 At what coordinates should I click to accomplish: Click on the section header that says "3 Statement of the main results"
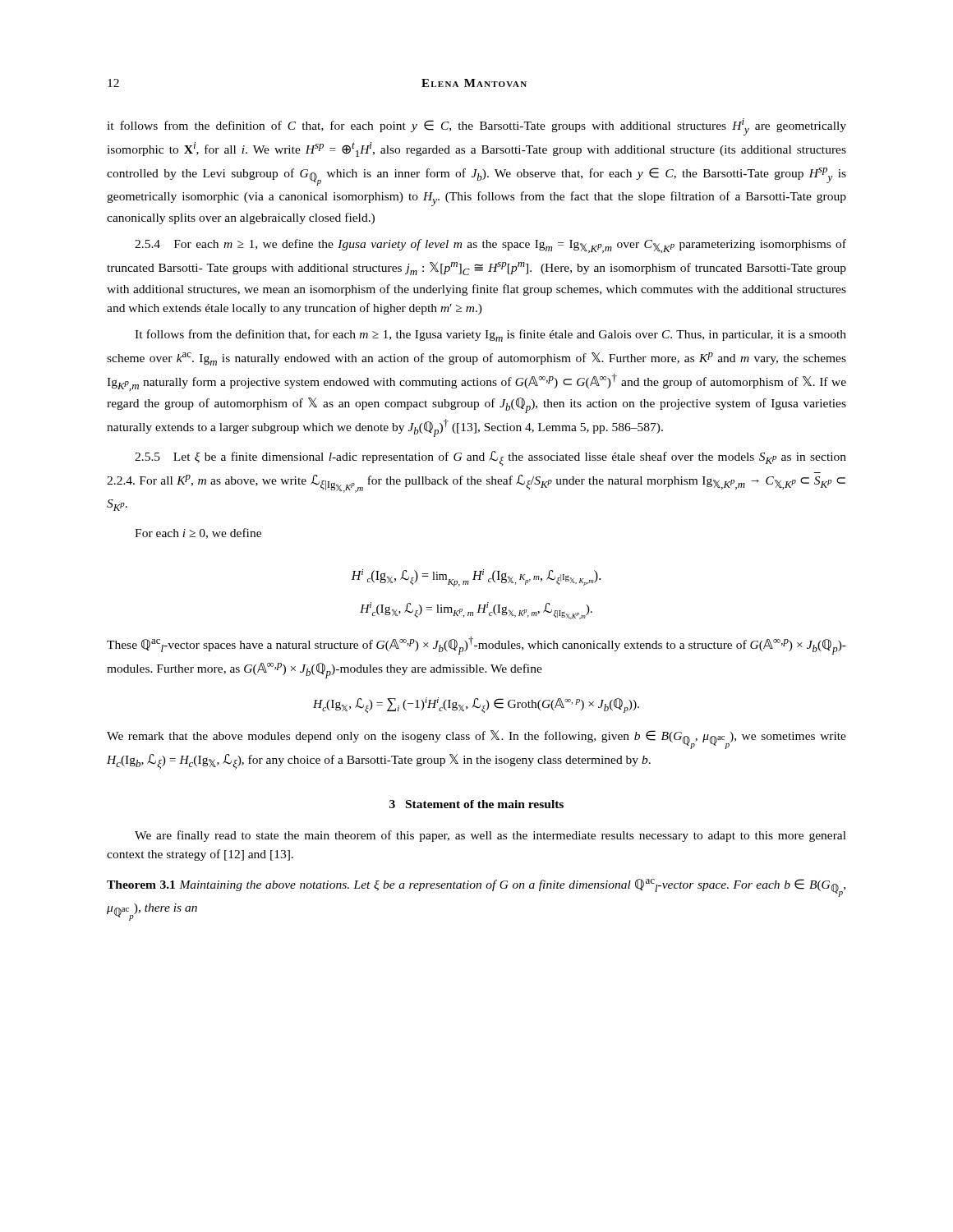pos(476,803)
